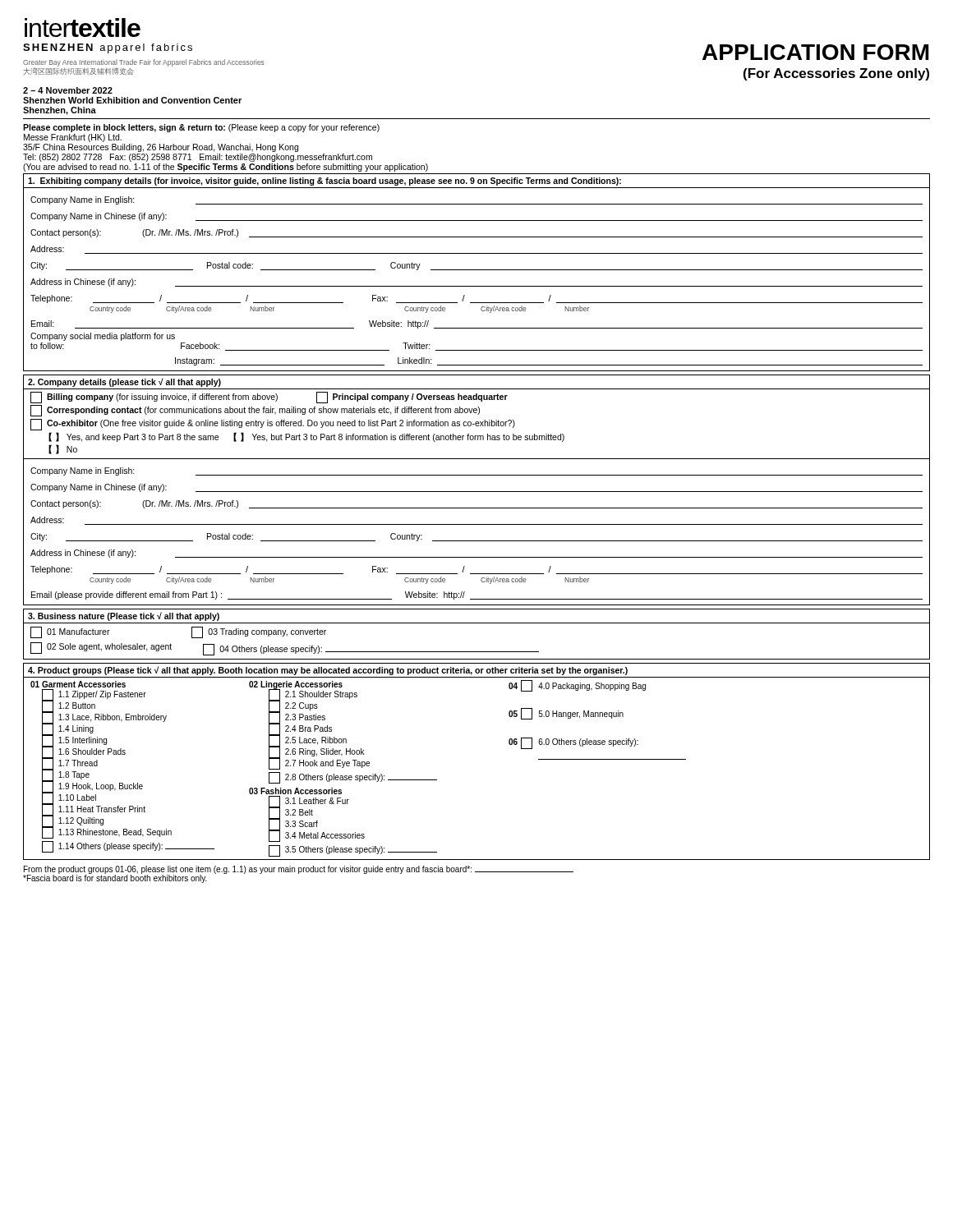953x1232 pixels.
Task: Find the footnote that says "From the product groups 01-06, please list"
Action: [x=298, y=872]
